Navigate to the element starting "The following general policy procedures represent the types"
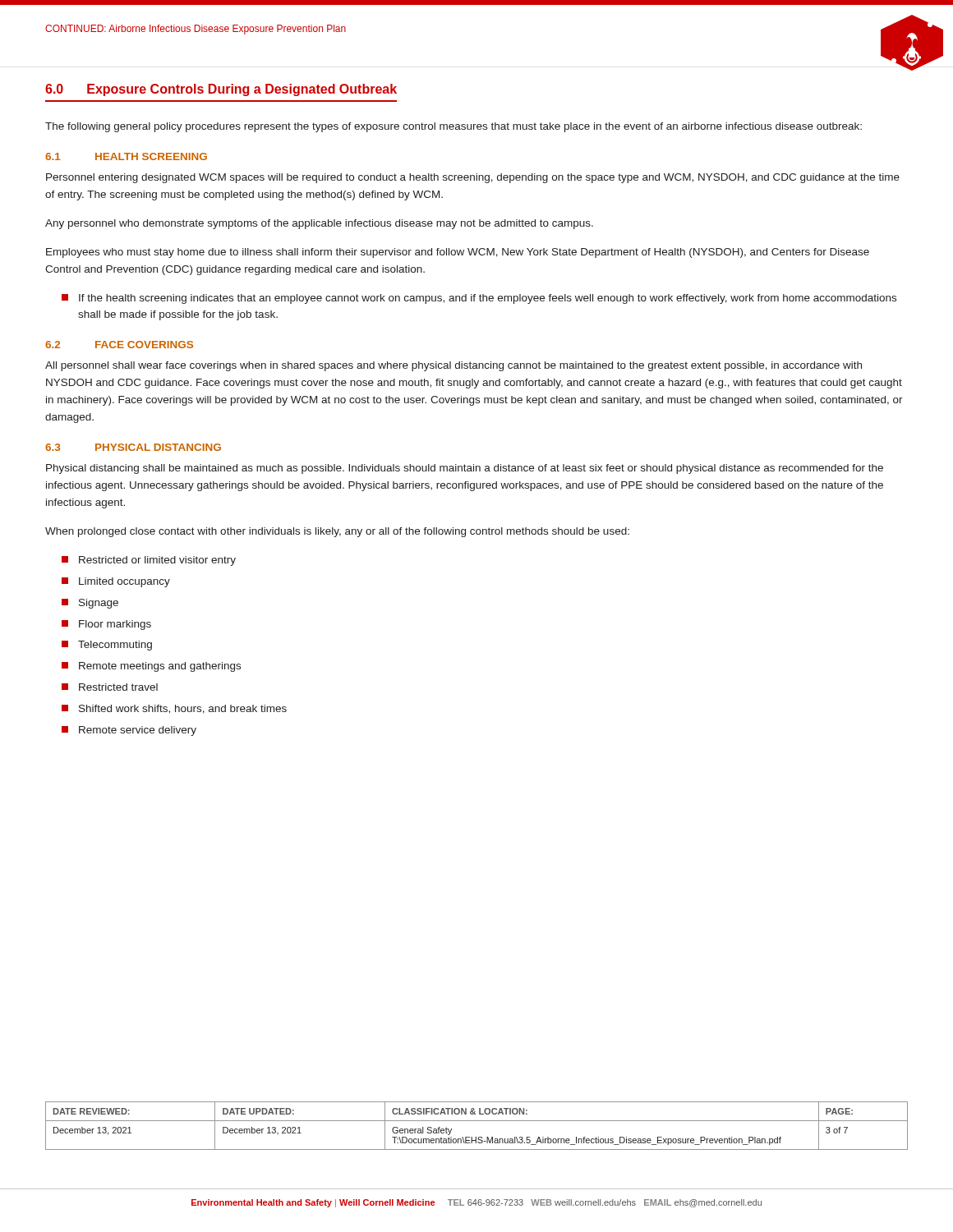Screen dimensions: 1232x953 coord(454,126)
